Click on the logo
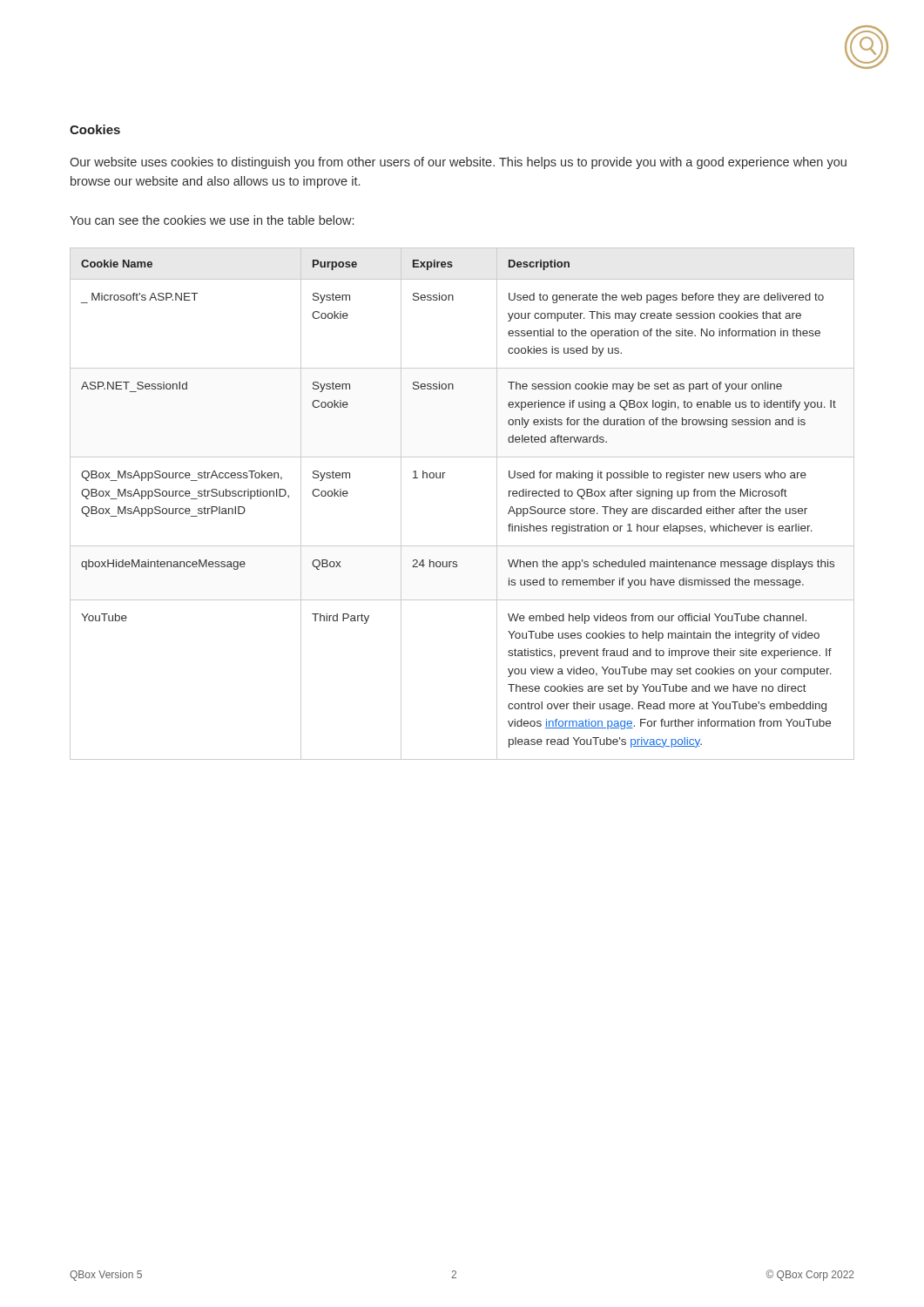This screenshot has width=924, height=1307. [x=867, y=48]
